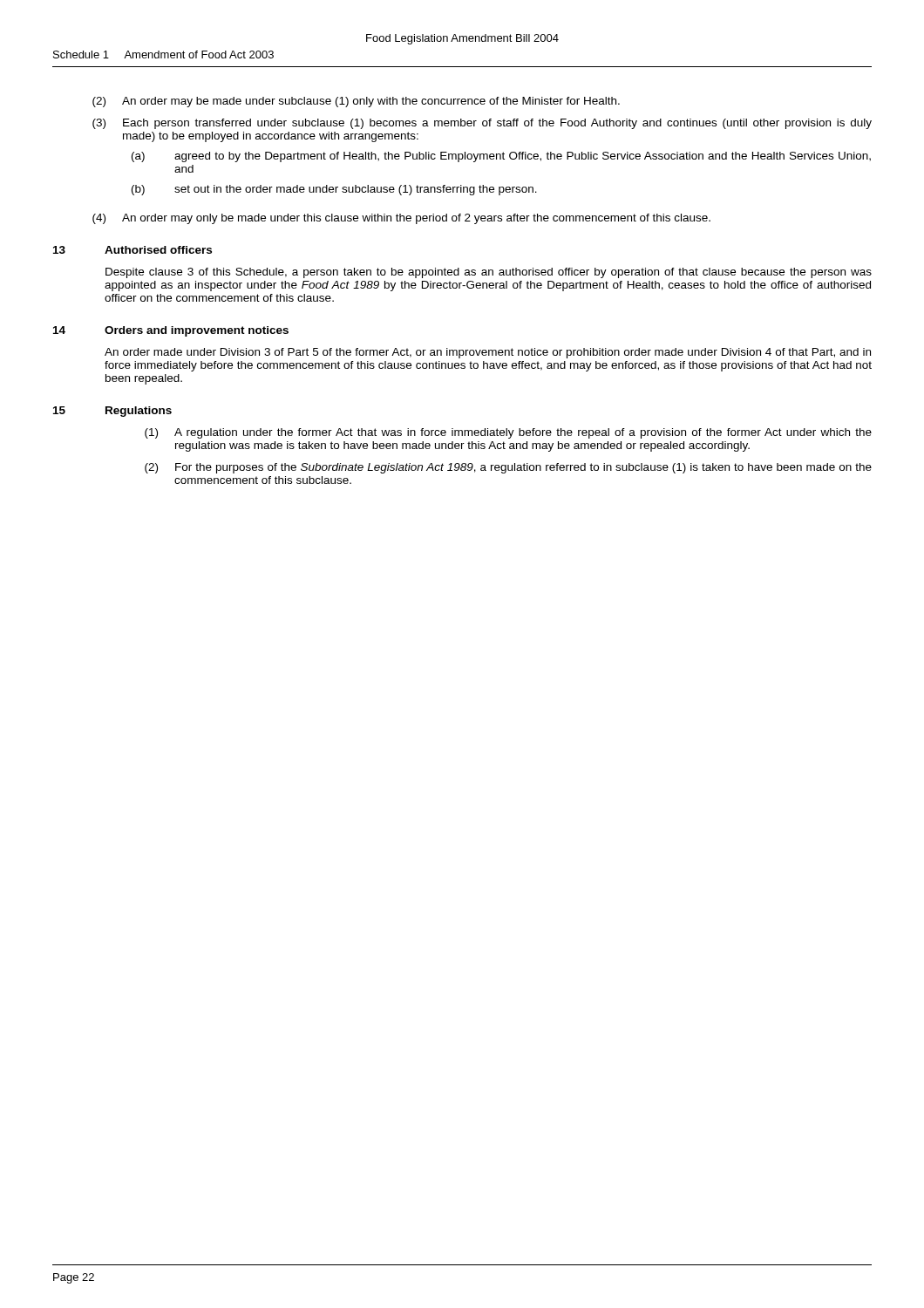Find "15 Regulations" on this page
The image size is (924, 1308).
[112, 412]
